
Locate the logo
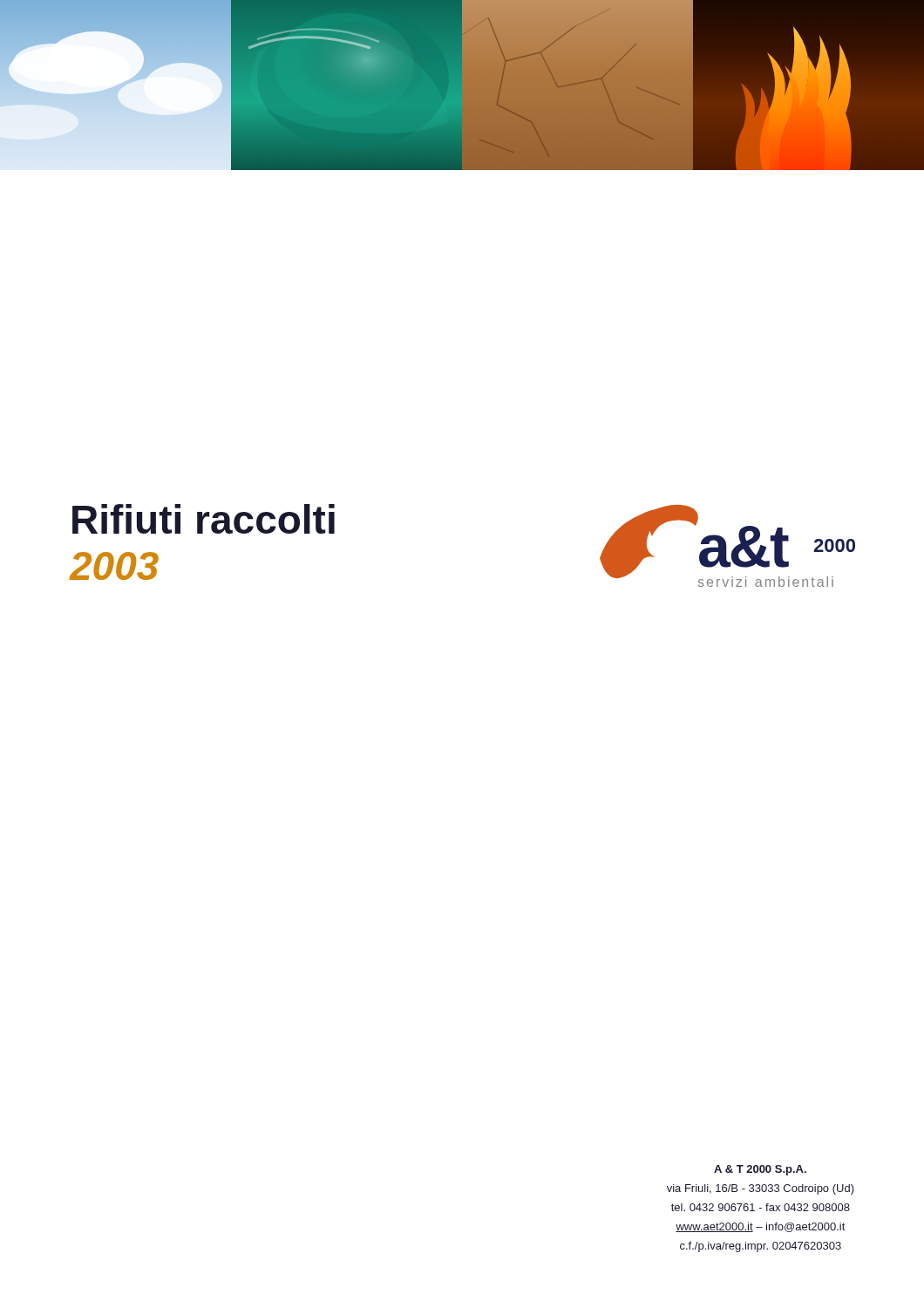(x=728, y=545)
